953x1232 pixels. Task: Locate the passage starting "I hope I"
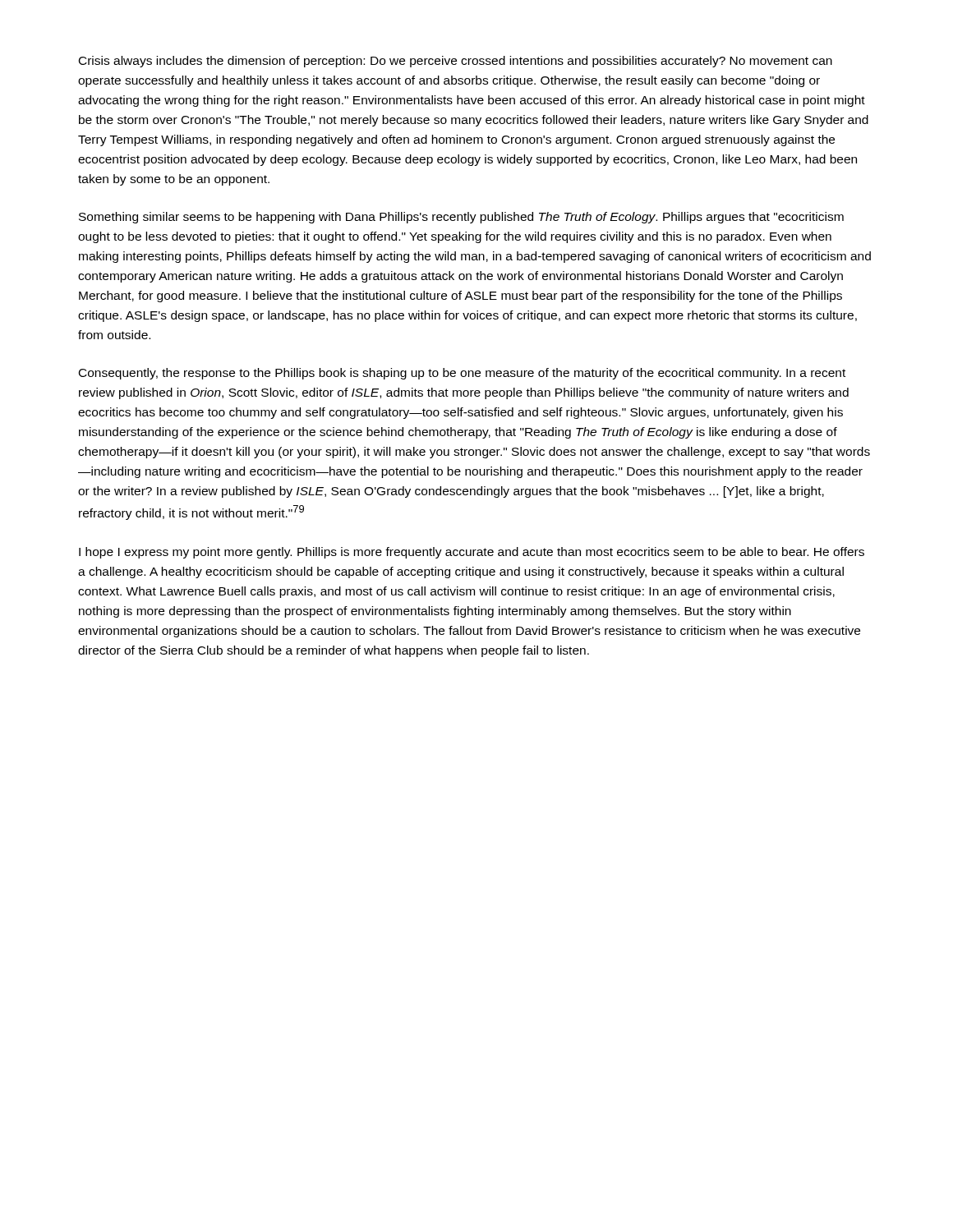[x=471, y=600]
